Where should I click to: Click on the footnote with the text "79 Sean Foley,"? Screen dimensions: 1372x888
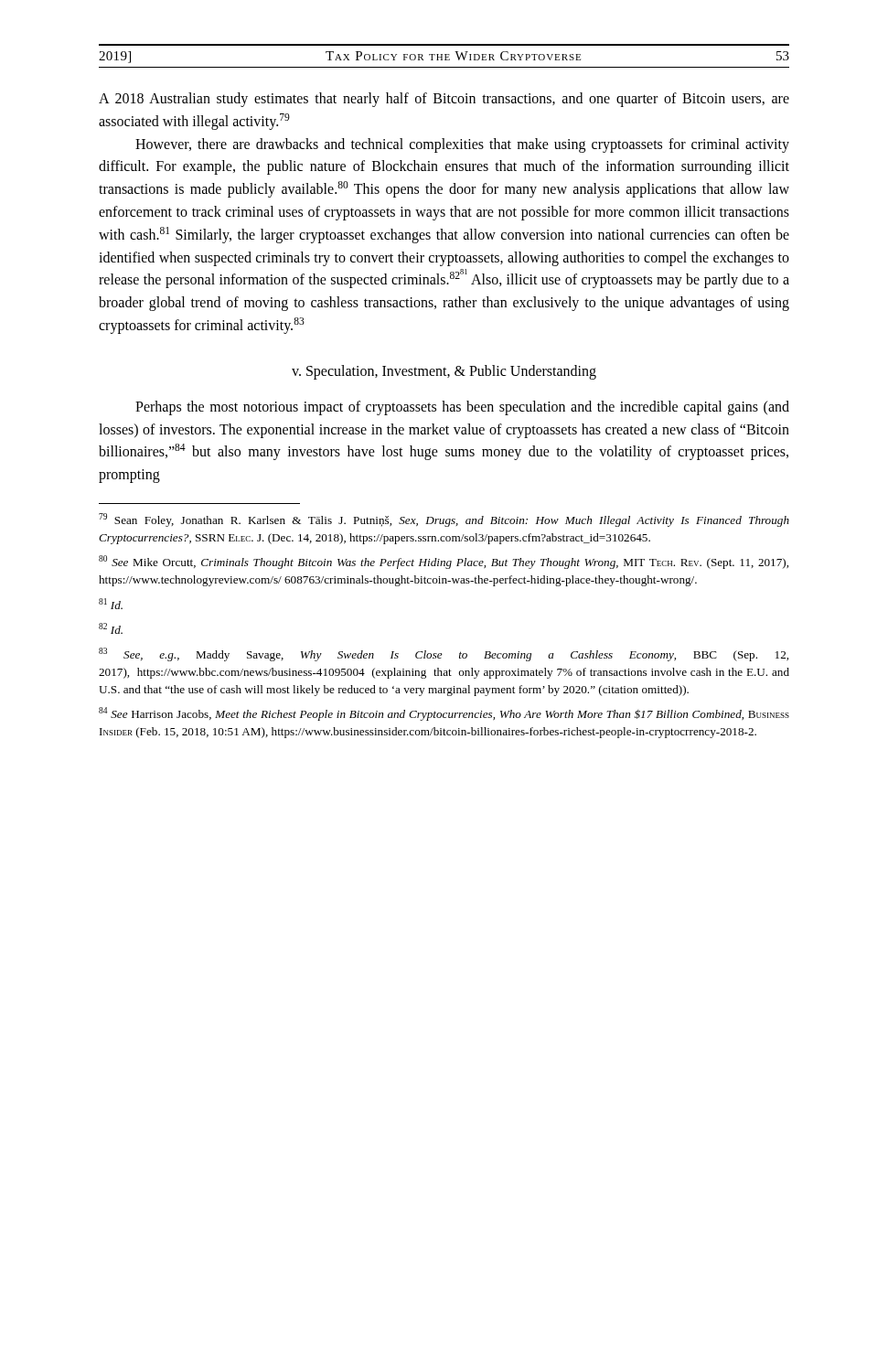click(444, 528)
